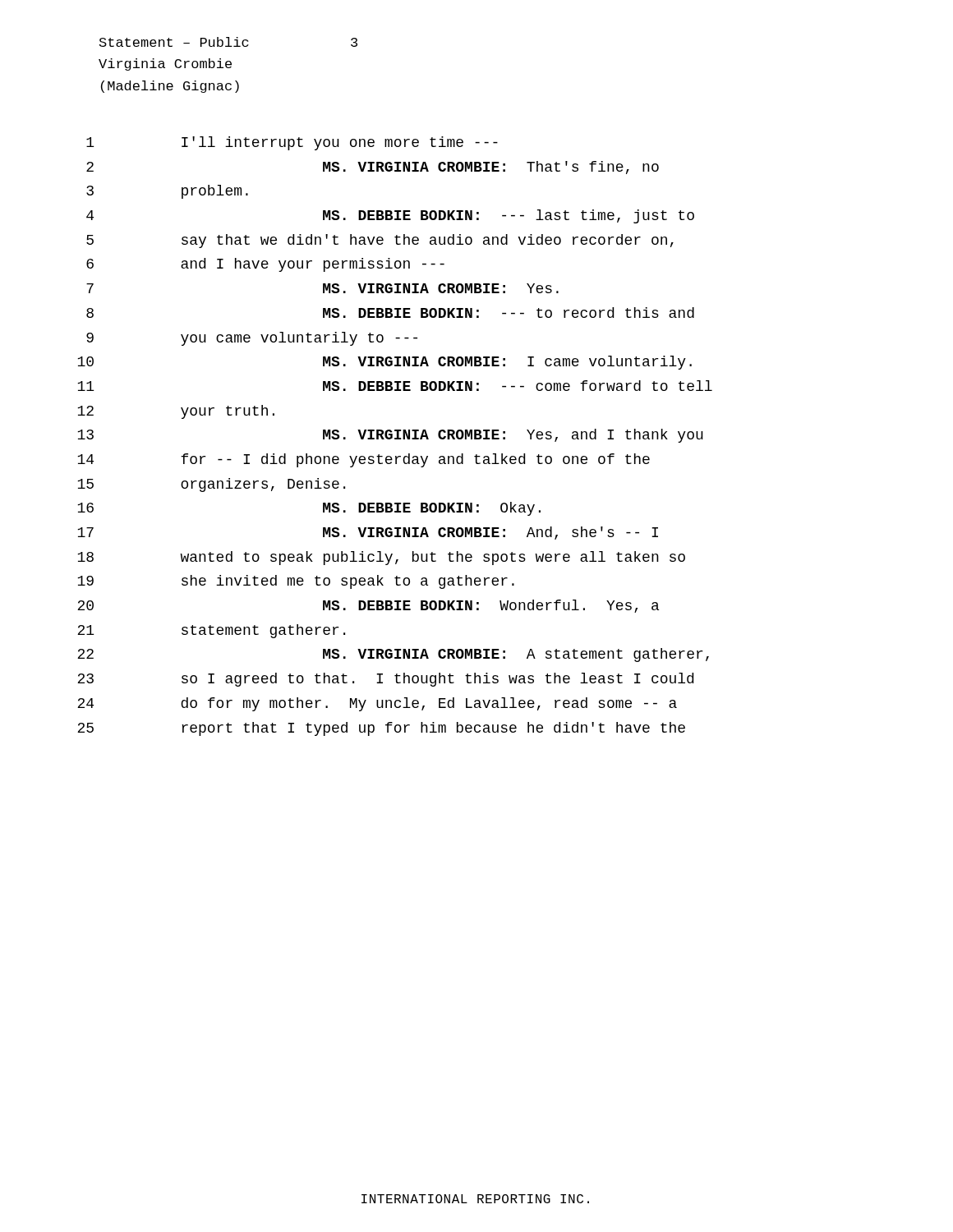The image size is (953, 1232).
Task: Select the block starting "25 report that"
Action: (x=476, y=729)
